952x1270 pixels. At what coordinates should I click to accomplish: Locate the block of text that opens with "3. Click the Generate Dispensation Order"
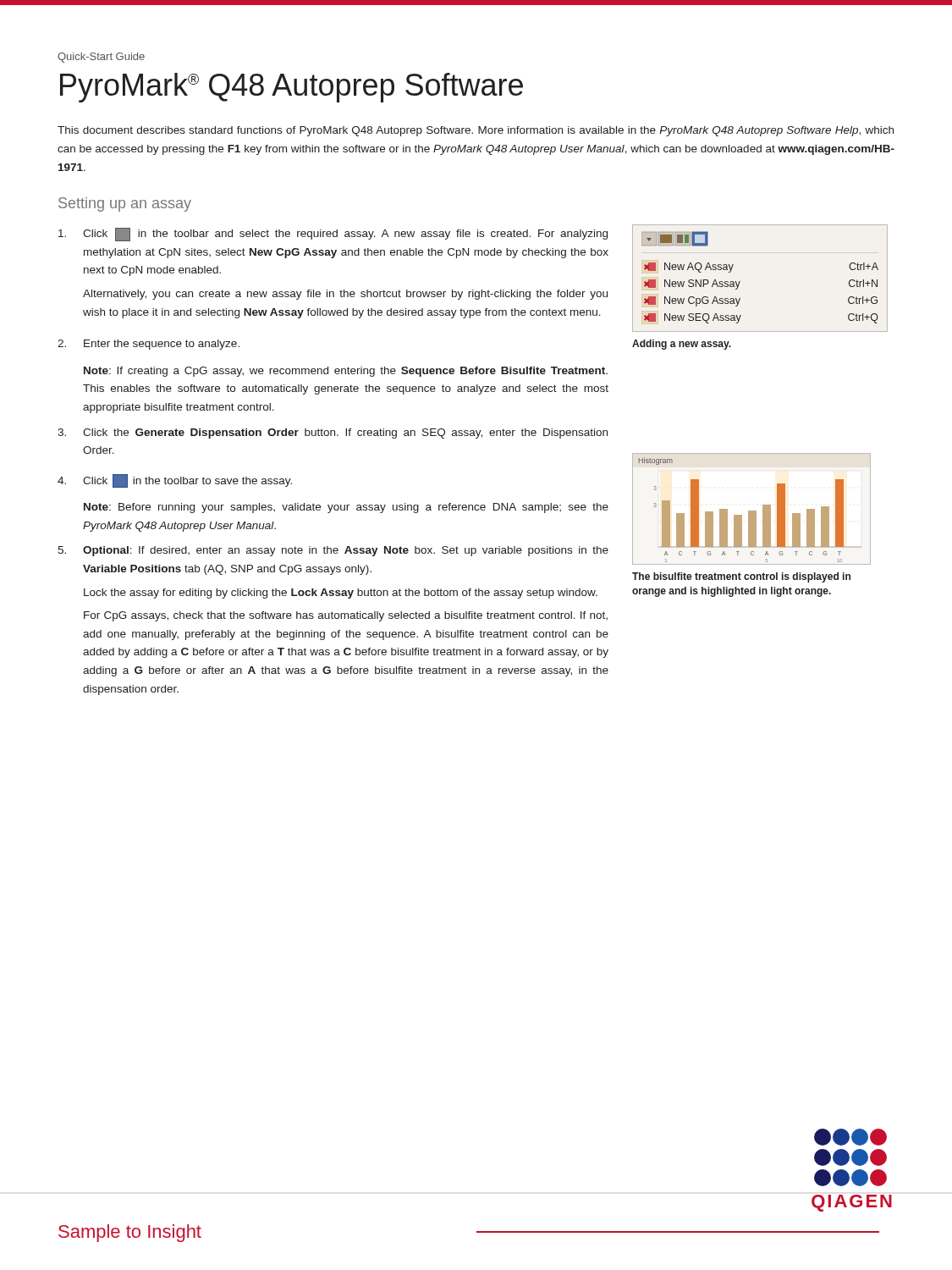tap(333, 444)
